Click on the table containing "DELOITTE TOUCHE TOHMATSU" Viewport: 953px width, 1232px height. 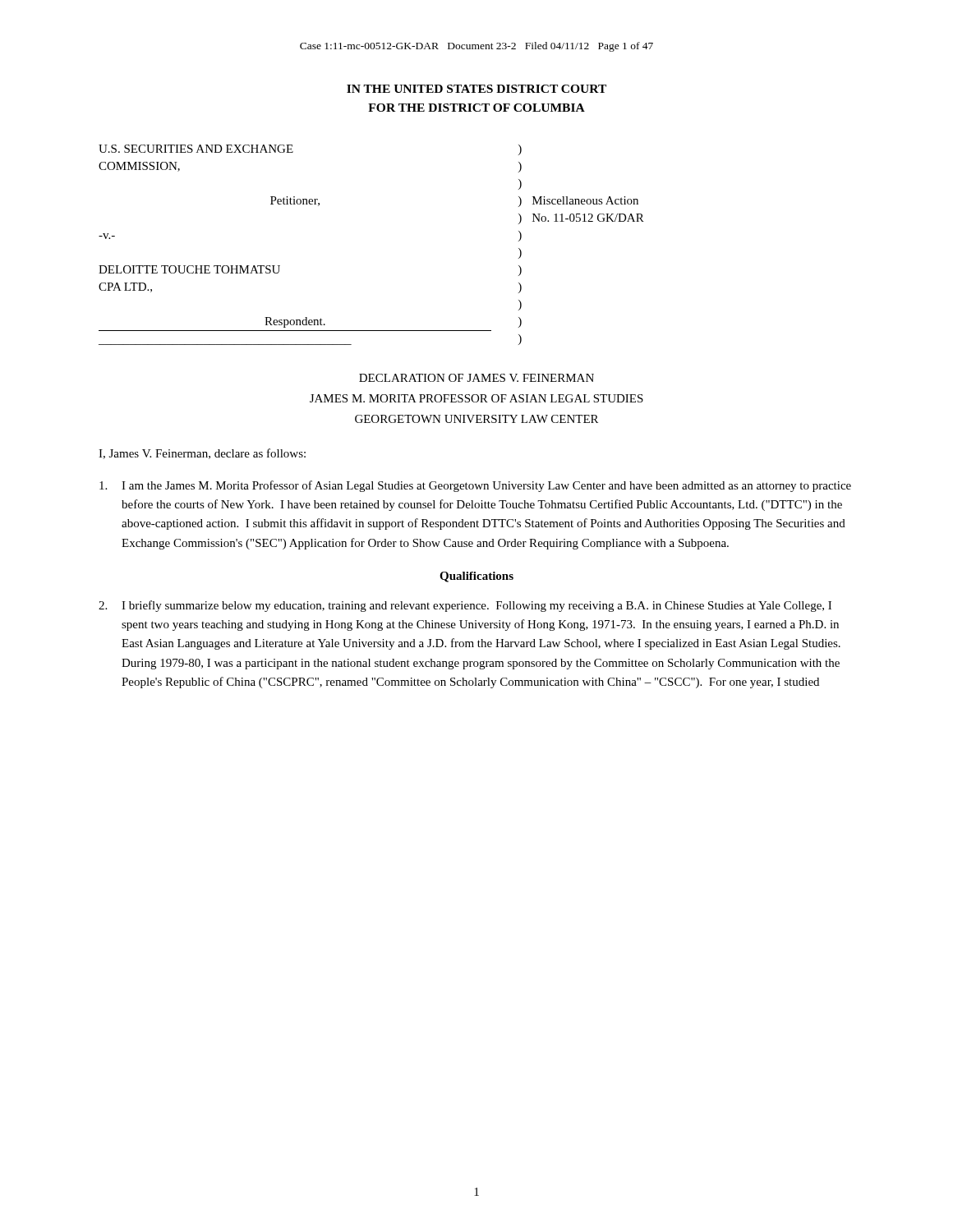(x=476, y=244)
